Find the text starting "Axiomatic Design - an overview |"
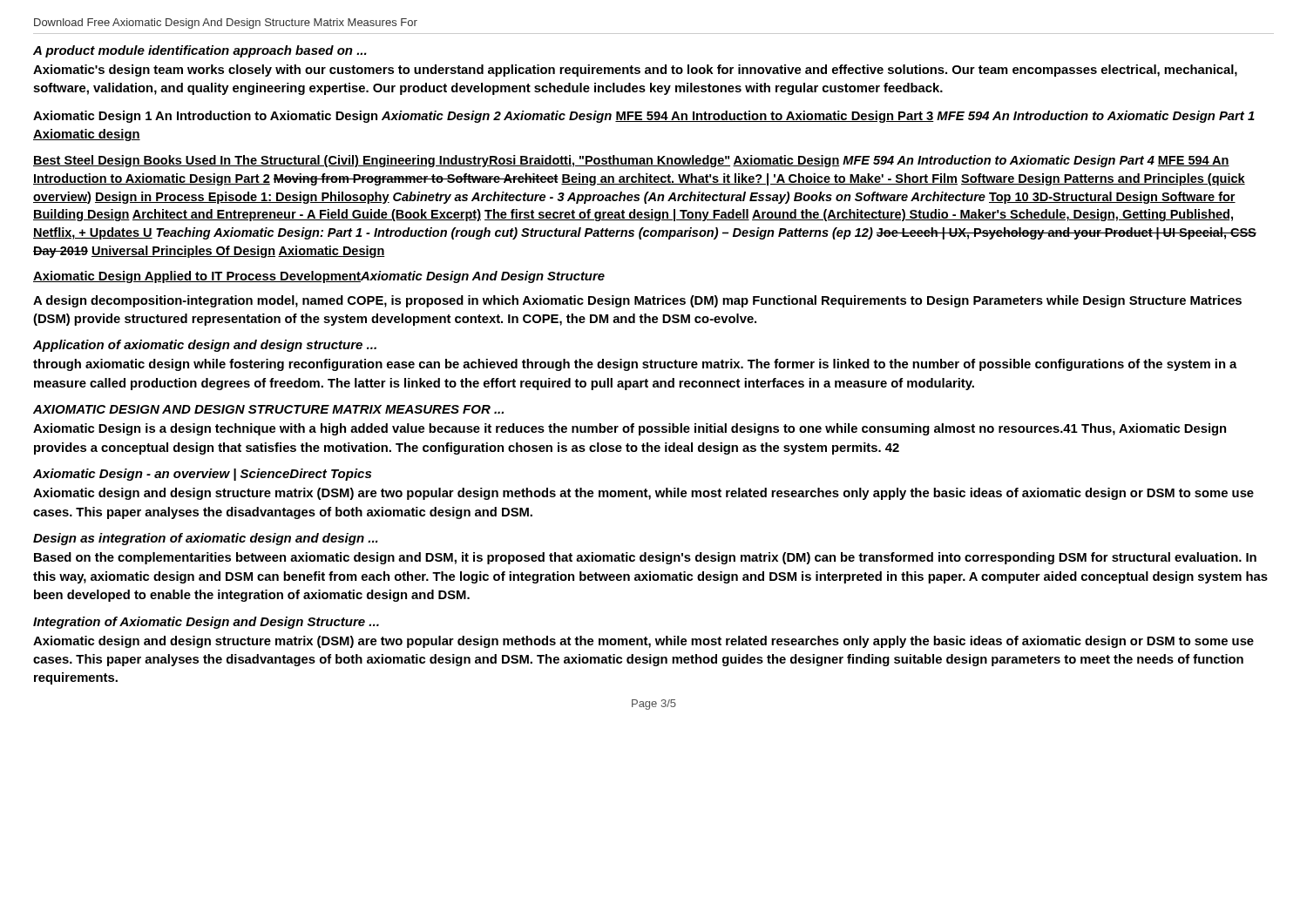1307x924 pixels. tap(202, 474)
